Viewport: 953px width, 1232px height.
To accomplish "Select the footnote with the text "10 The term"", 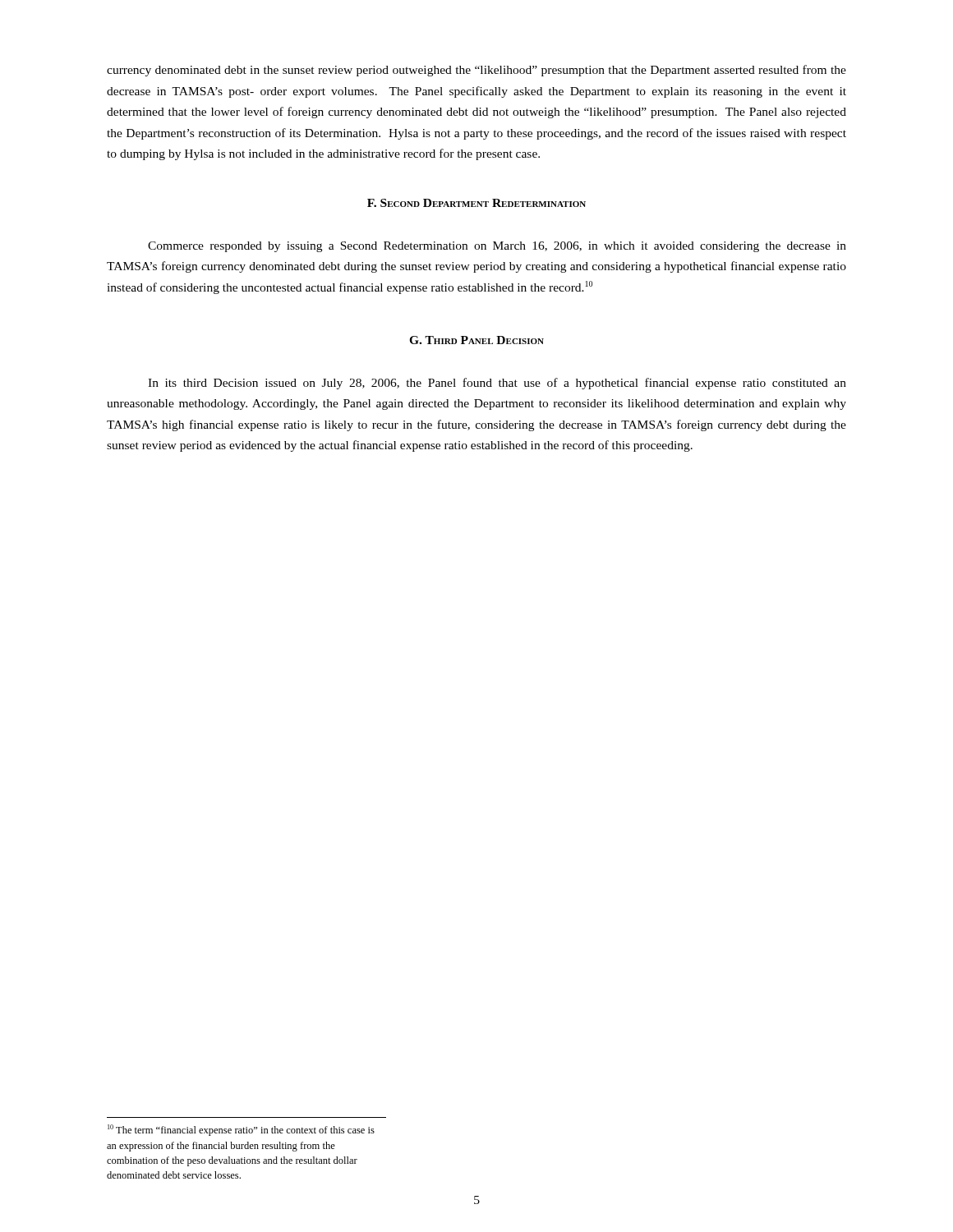I will [241, 1152].
